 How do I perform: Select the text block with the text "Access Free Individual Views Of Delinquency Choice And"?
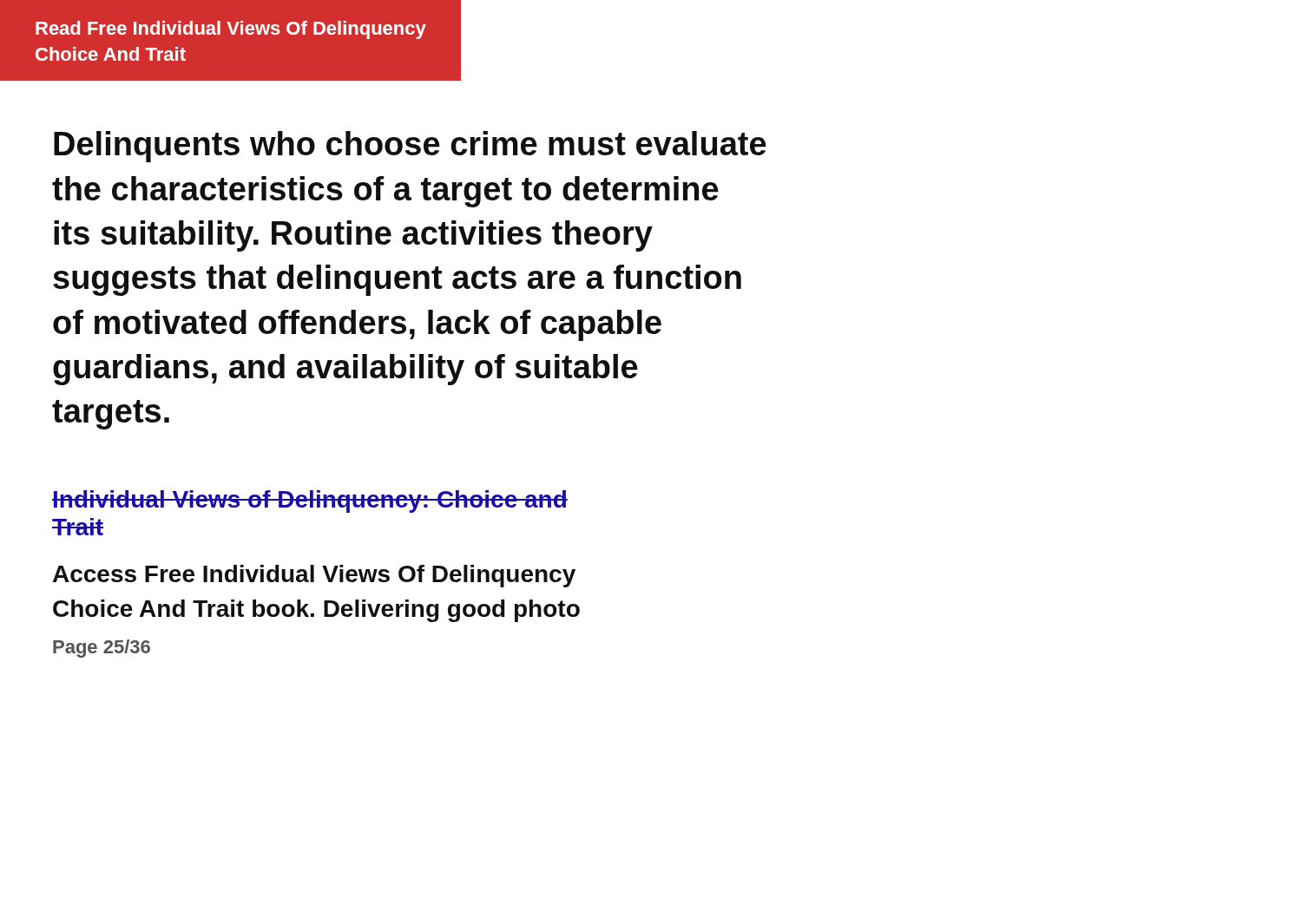425,611
